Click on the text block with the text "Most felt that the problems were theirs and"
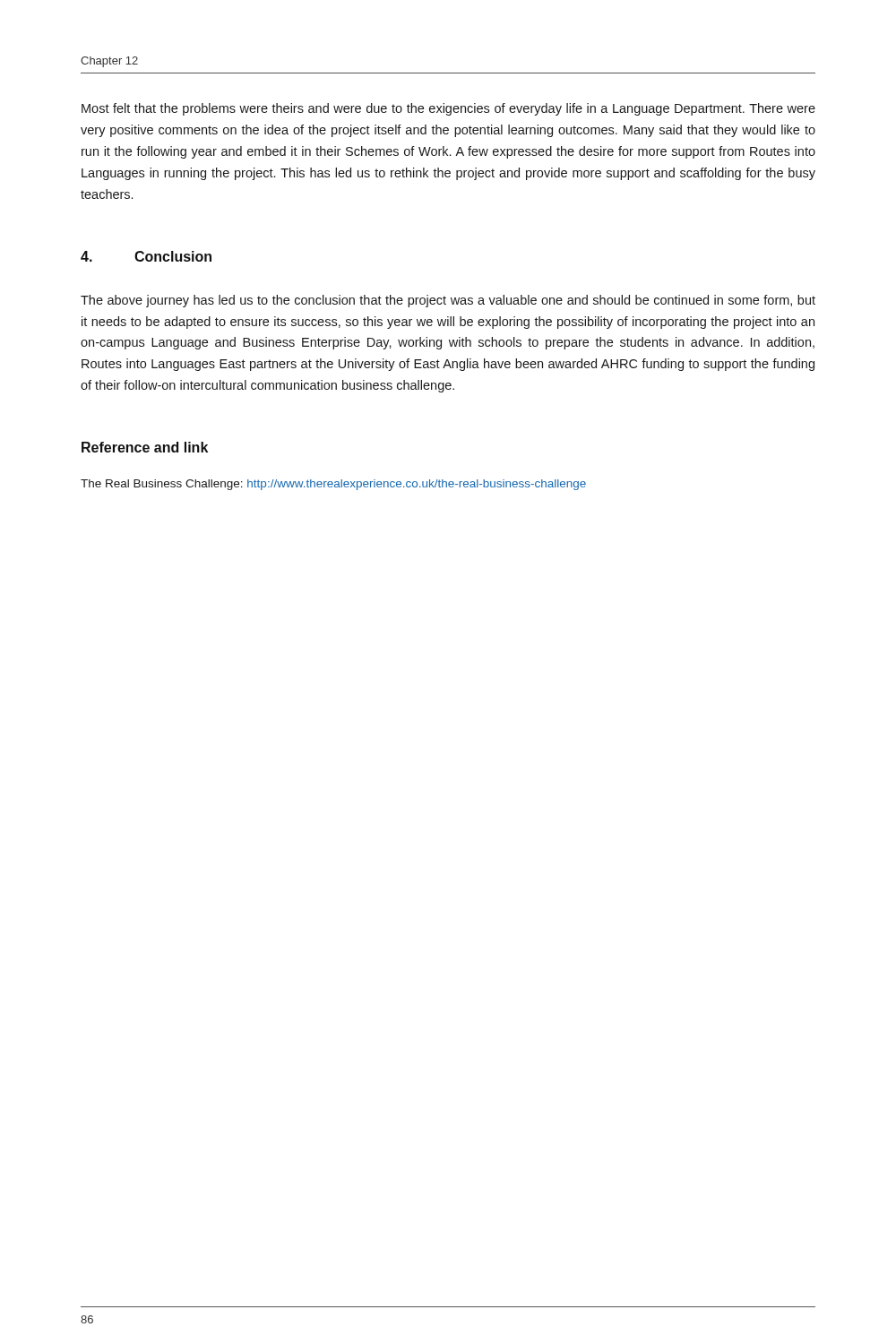 pyautogui.click(x=448, y=151)
